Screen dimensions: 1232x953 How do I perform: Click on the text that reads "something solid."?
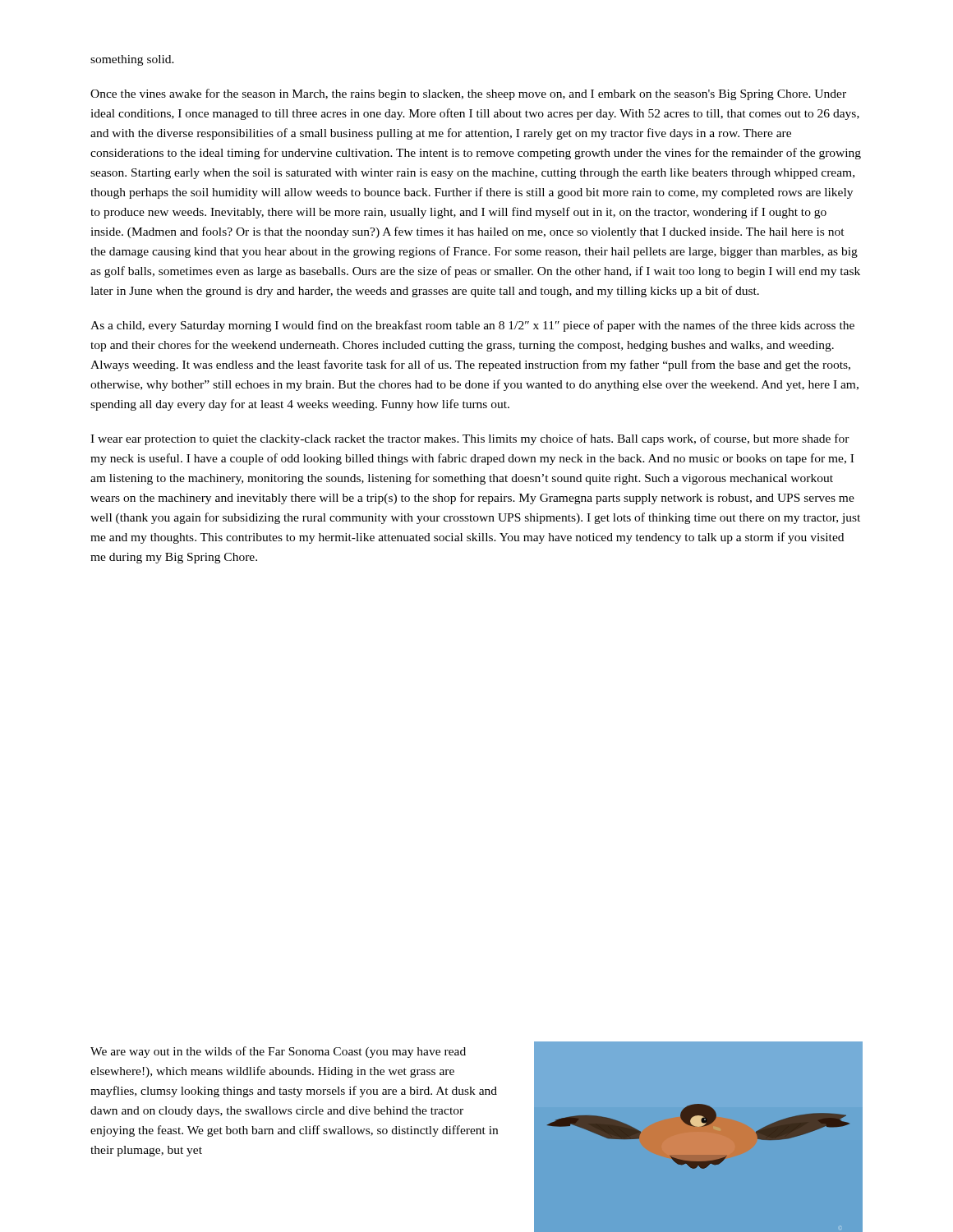(x=132, y=59)
